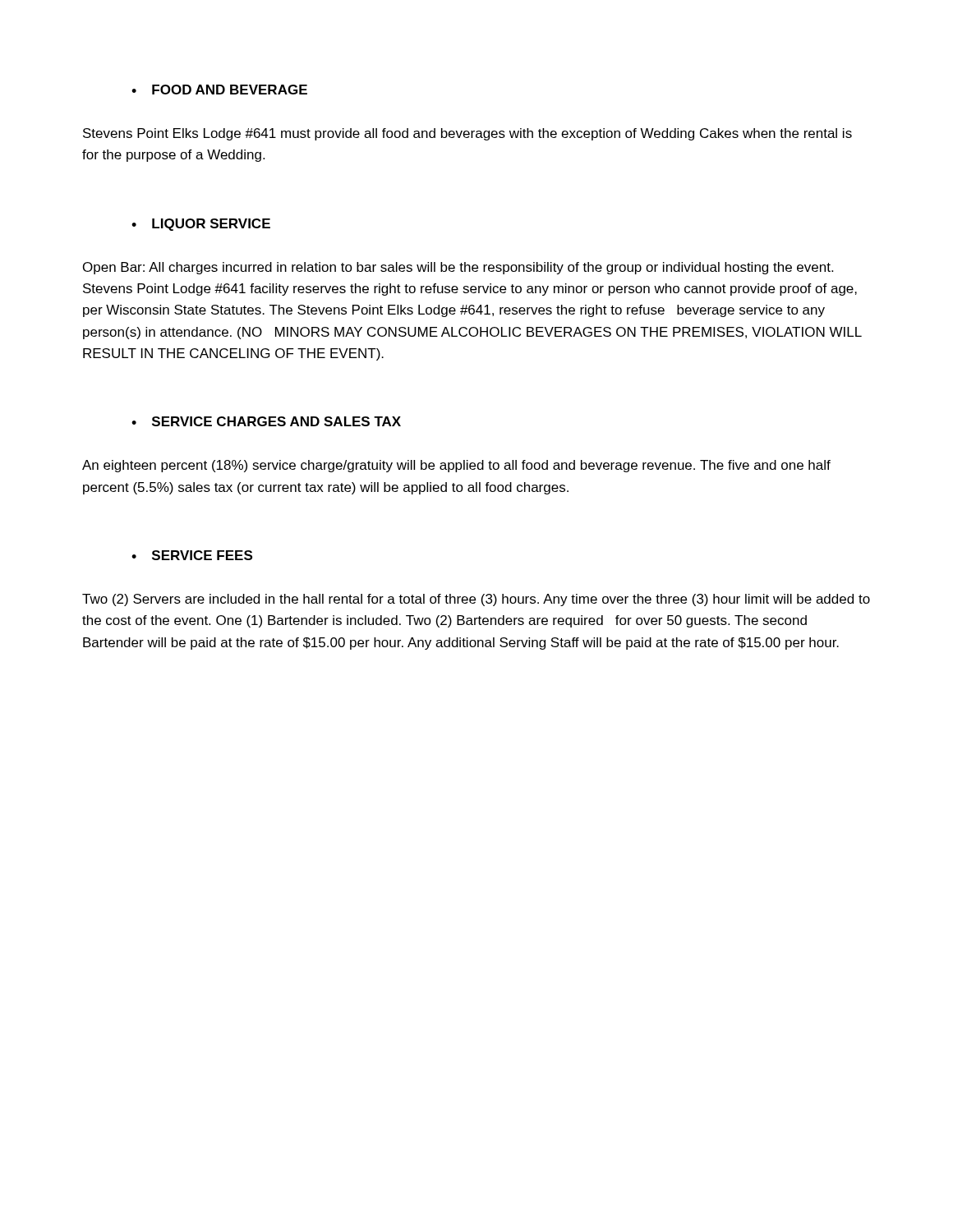Point to the block starting "• LIQUOR SERVICE"
The width and height of the screenshot is (953, 1232).
pos(201,225)
